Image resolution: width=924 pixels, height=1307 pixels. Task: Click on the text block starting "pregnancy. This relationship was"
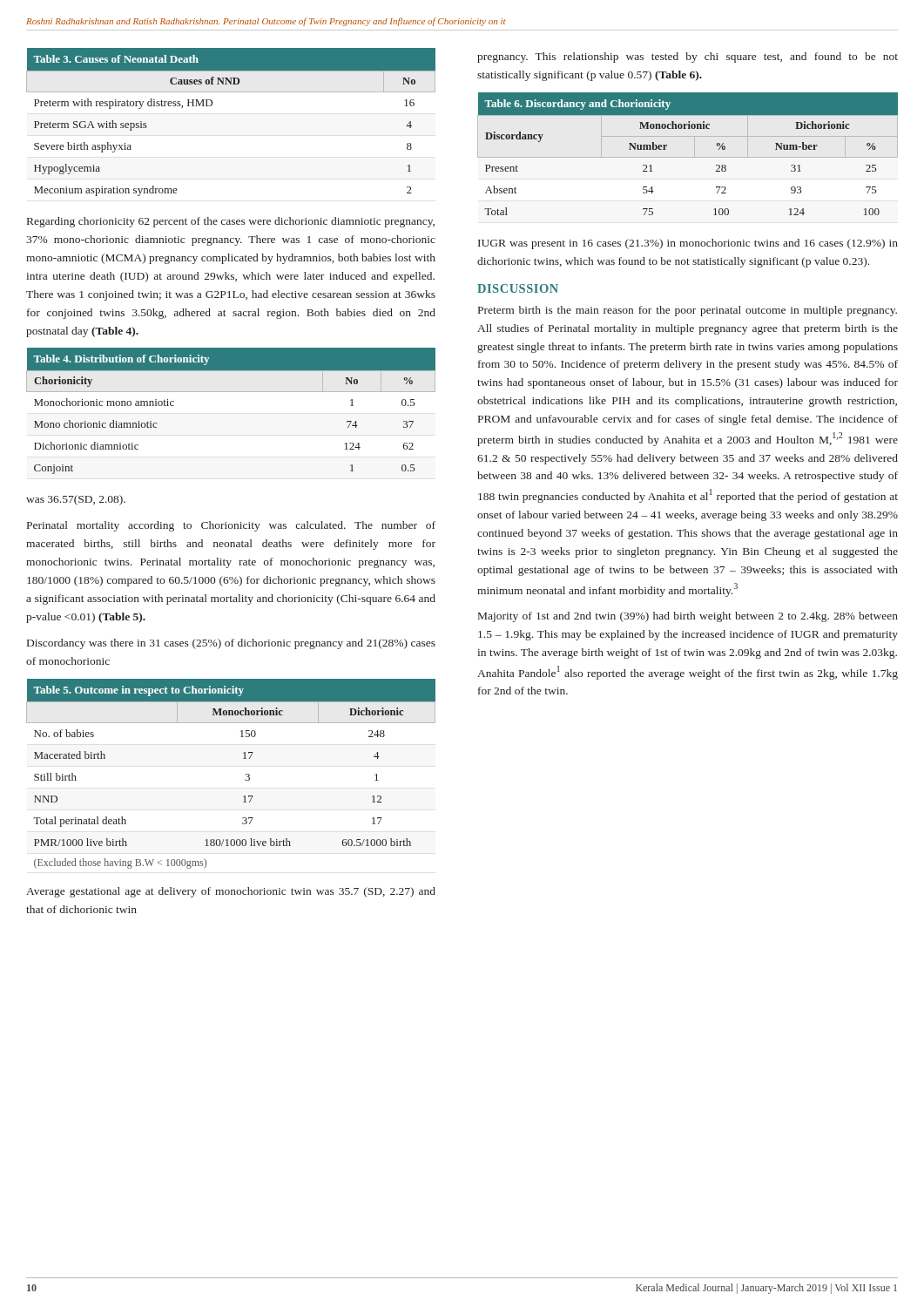click(688, 65)
